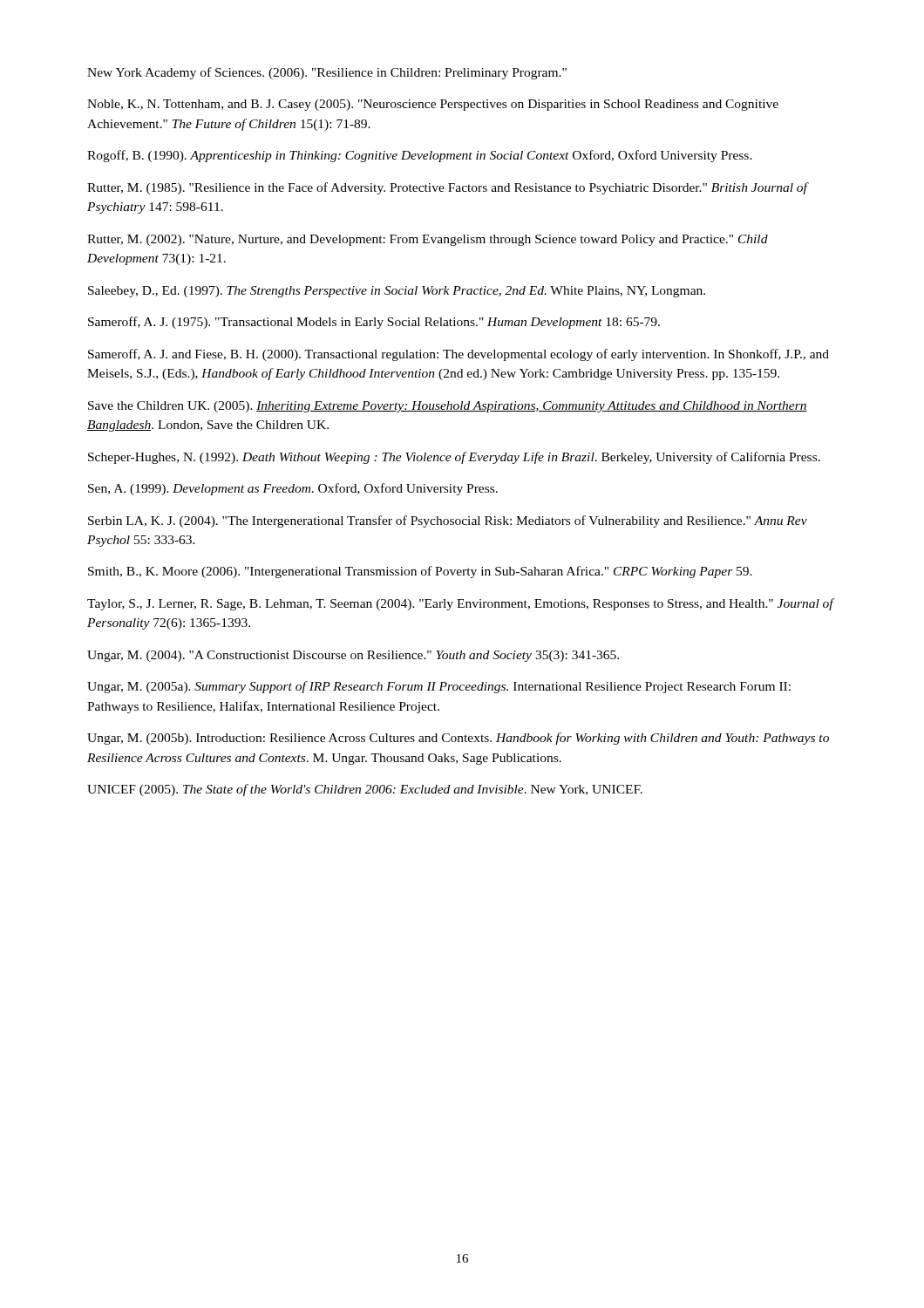Select the region starting "Scheper-Hughes, N. (1992). Death Without Weeping"
Image resolution: width=924 pixels, height=1308 pixels.
pos(454,456)
